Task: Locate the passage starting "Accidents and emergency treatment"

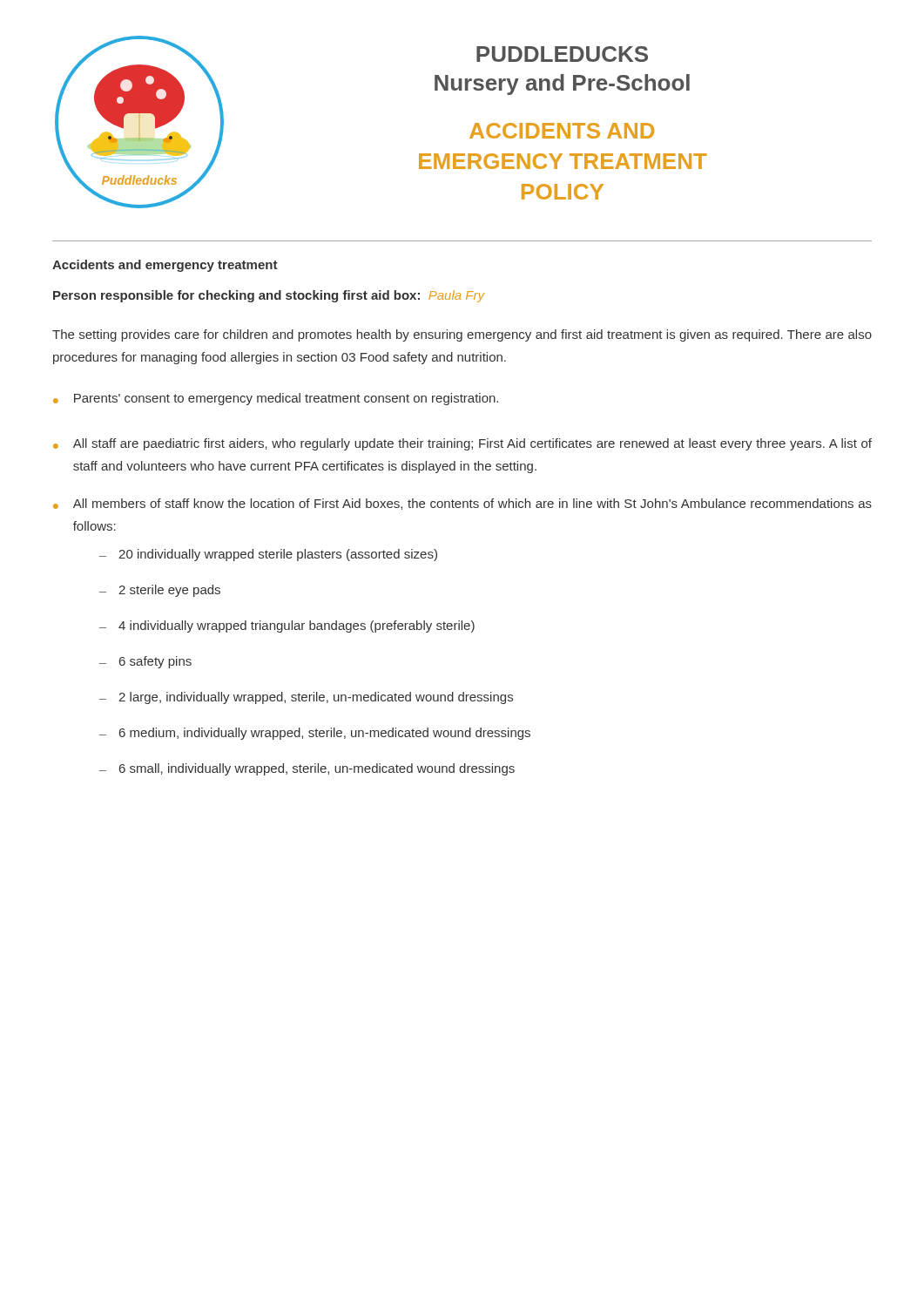Action: [x=165, y=264]
